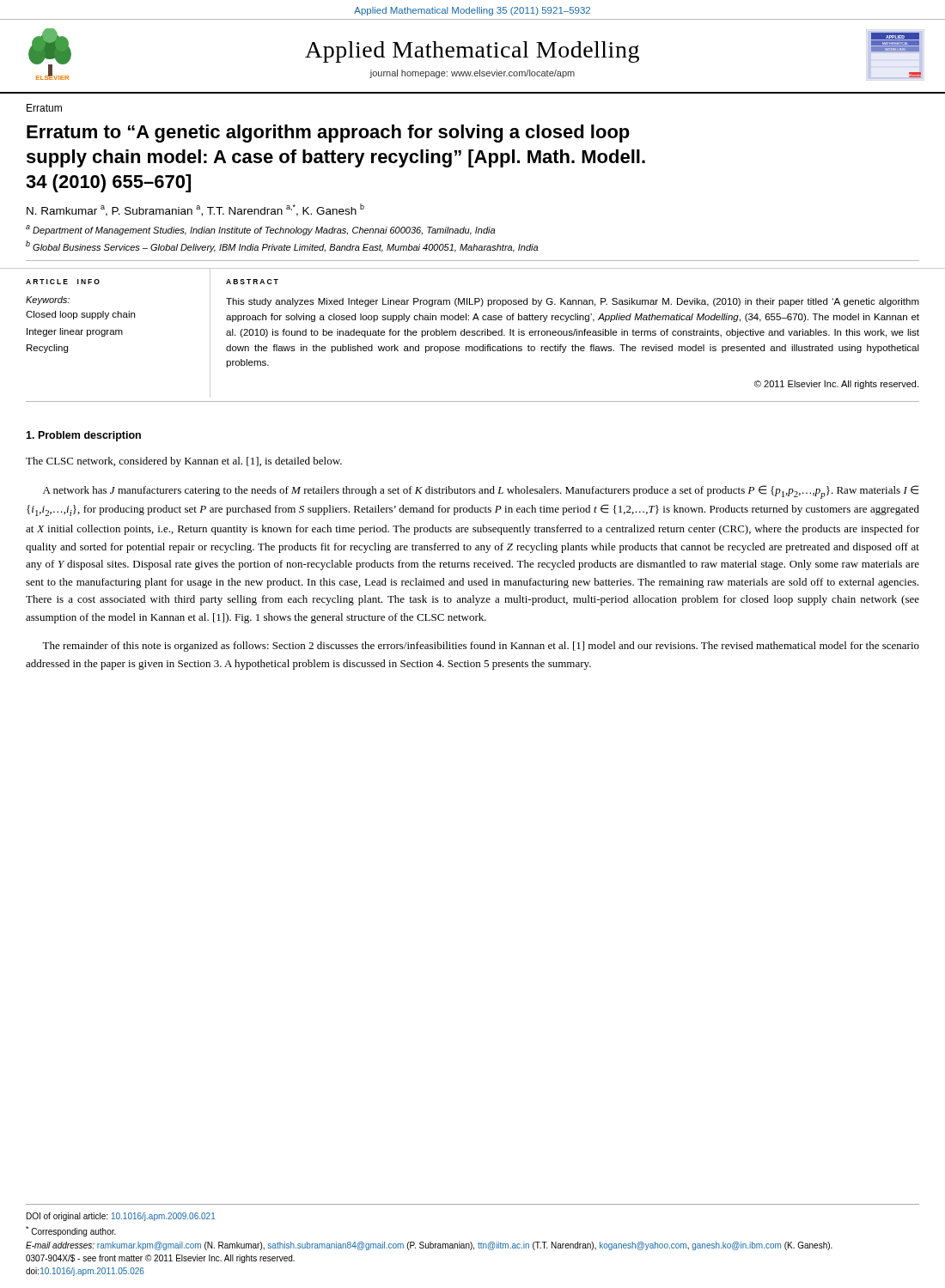Viewport: 945px width, 1288px height.
Task: Locate the block of text that opens with "DOI of original"
Action: 472,1231
